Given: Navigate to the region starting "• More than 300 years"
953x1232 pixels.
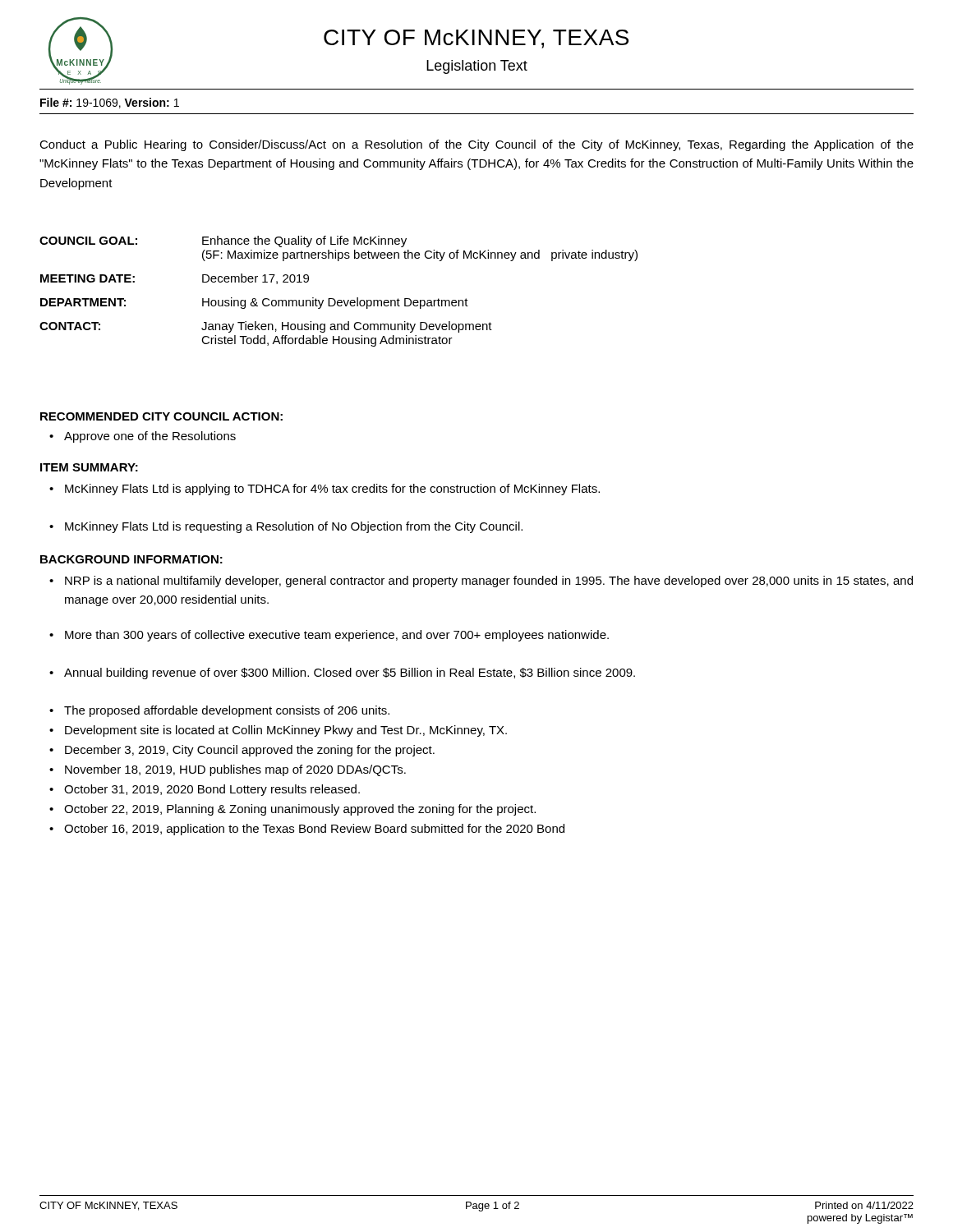Looking at the screenshot, I should click(329, 635).
